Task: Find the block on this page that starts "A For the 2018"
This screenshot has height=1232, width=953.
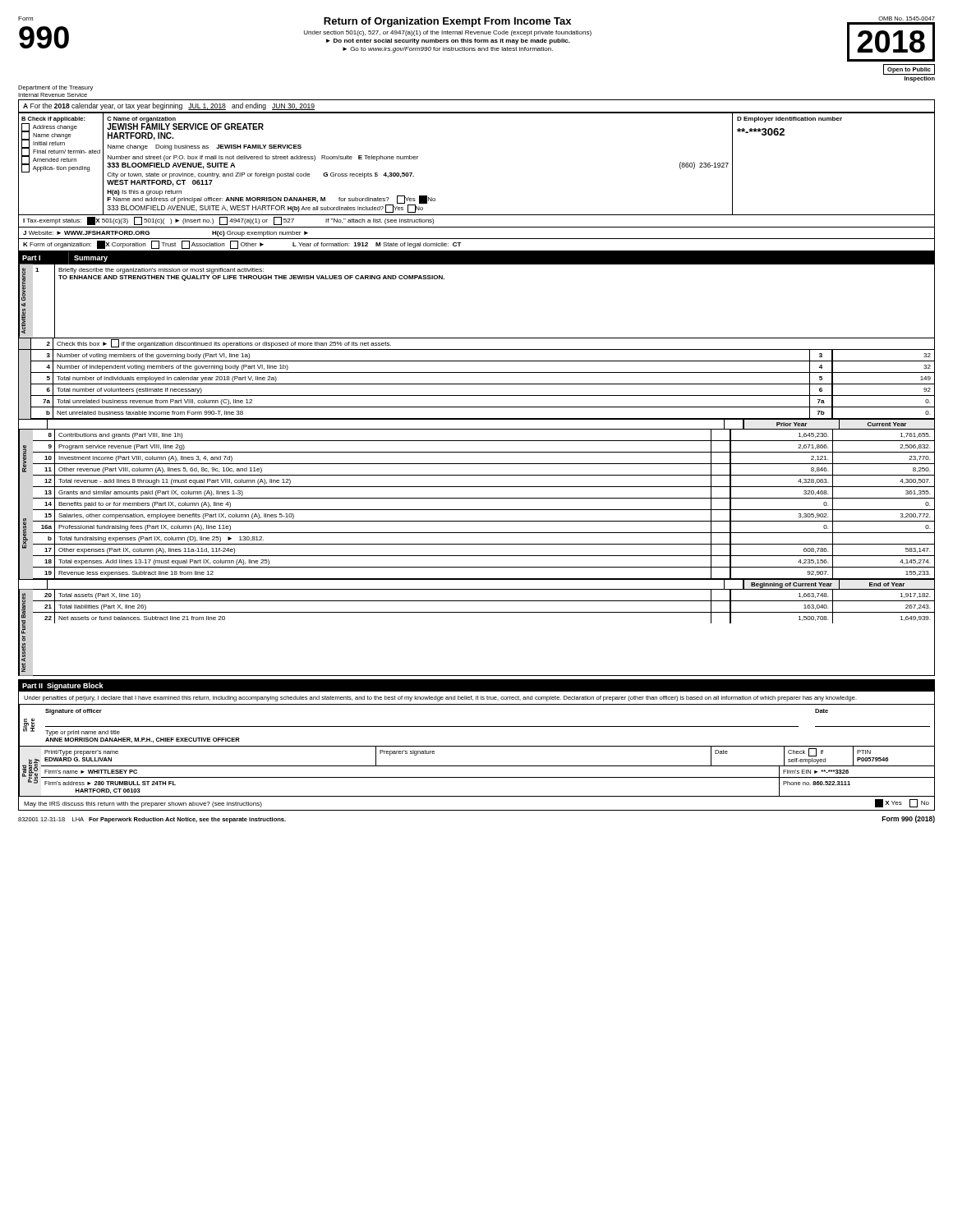Action: point(169,106)
